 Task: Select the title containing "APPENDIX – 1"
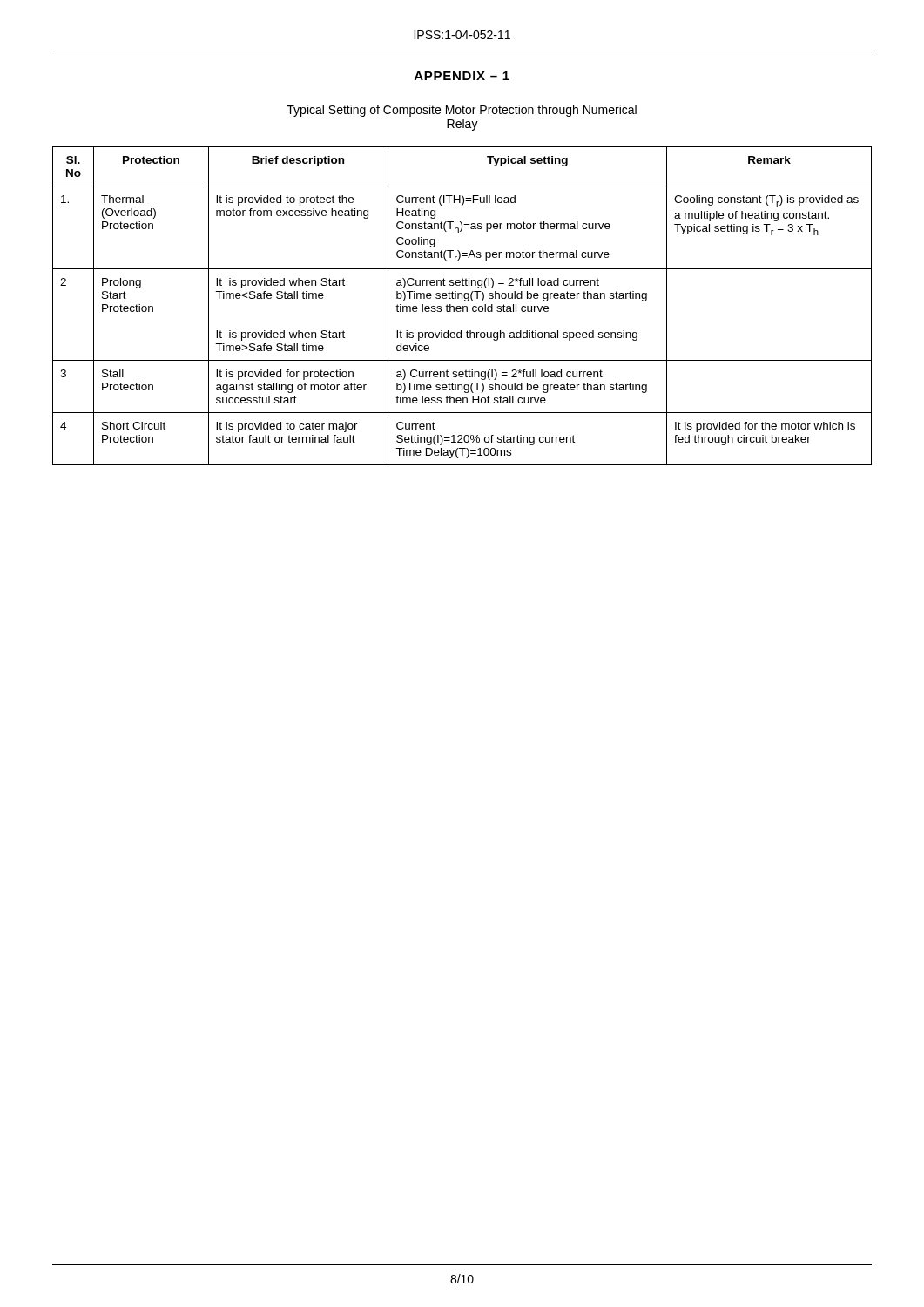click(462, 75)
